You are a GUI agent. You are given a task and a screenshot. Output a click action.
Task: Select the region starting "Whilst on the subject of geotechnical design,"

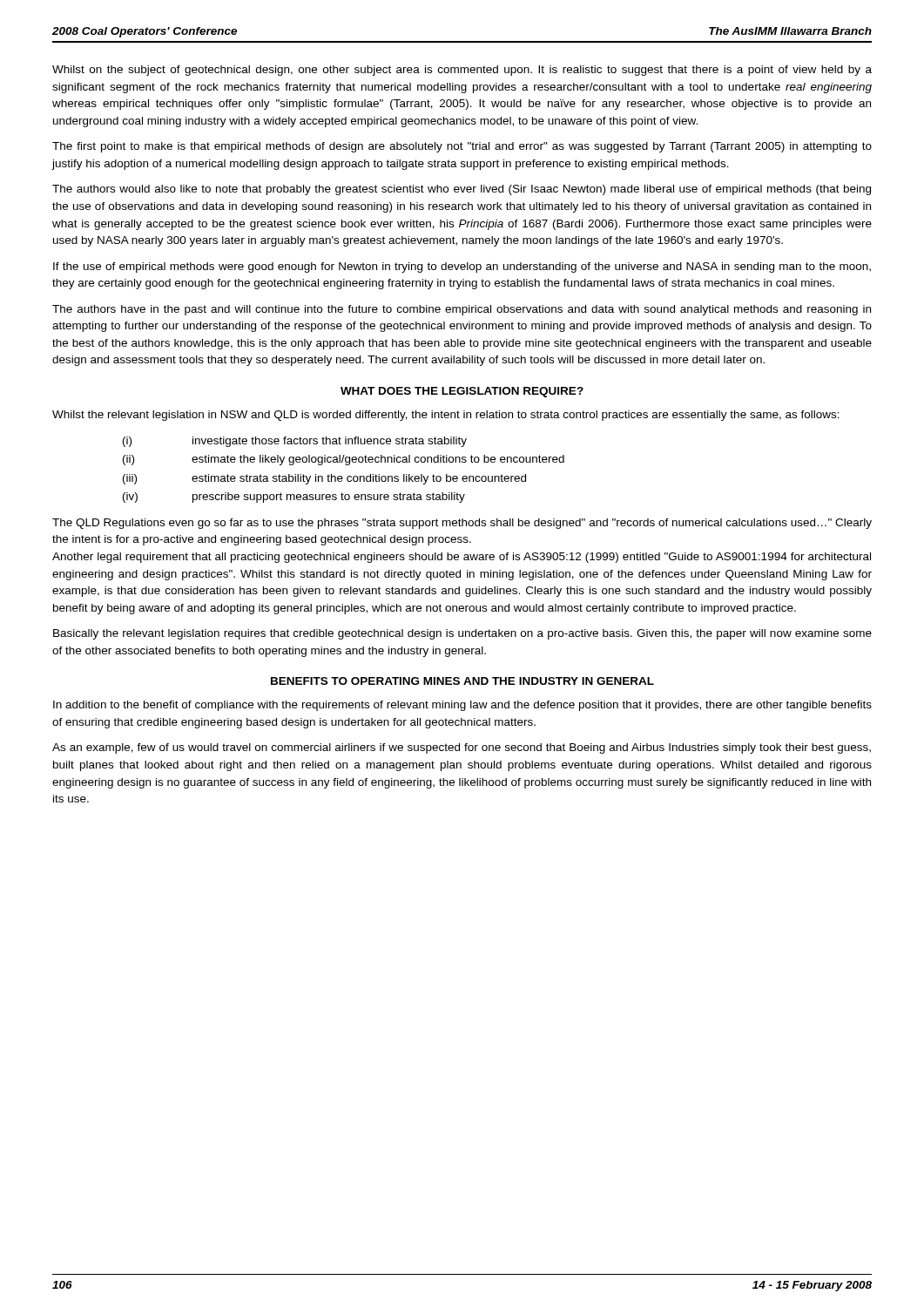pyautogui.click(x=462, y=95)
